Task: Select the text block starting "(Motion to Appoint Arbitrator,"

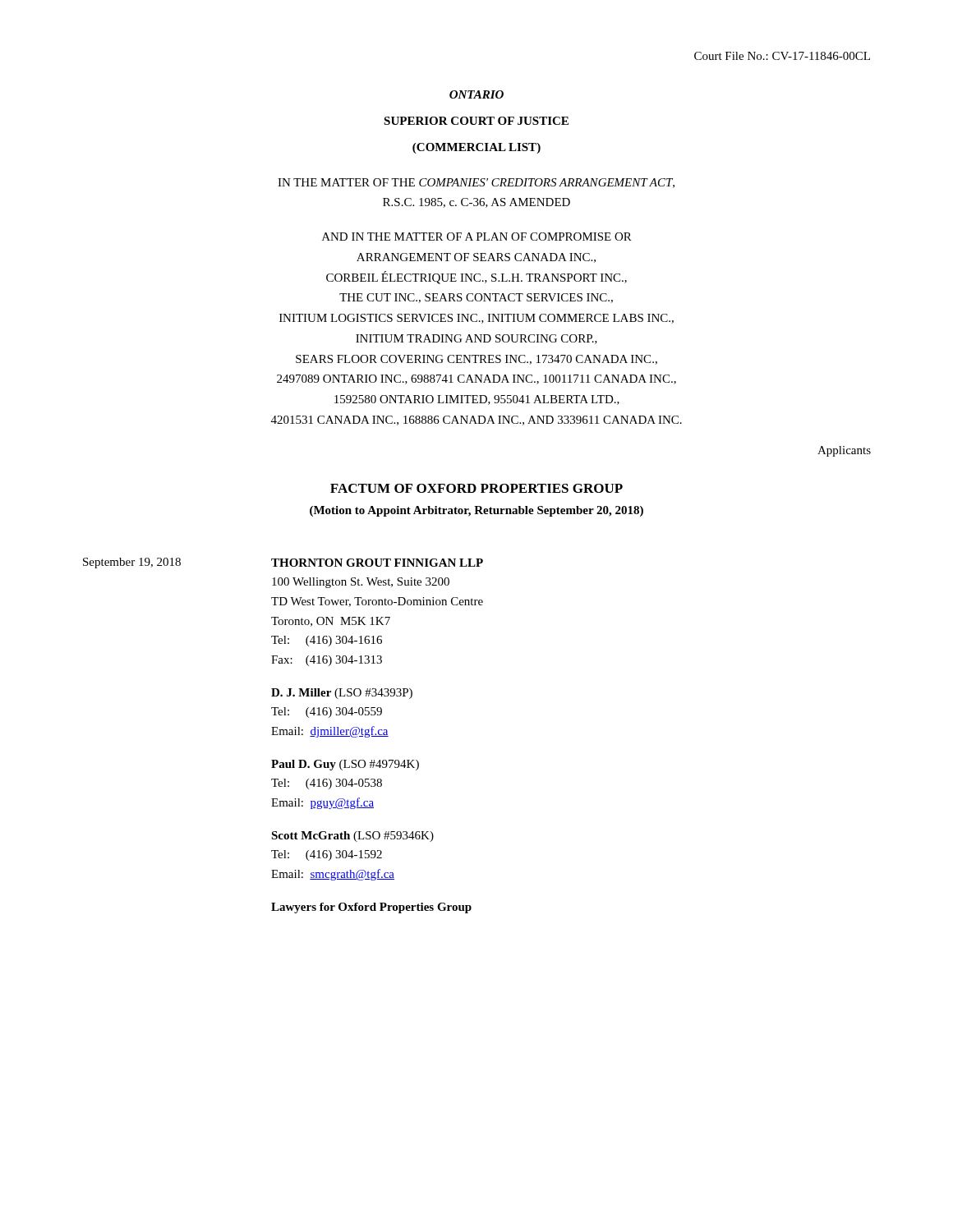Action: click(x=476, y=510)
